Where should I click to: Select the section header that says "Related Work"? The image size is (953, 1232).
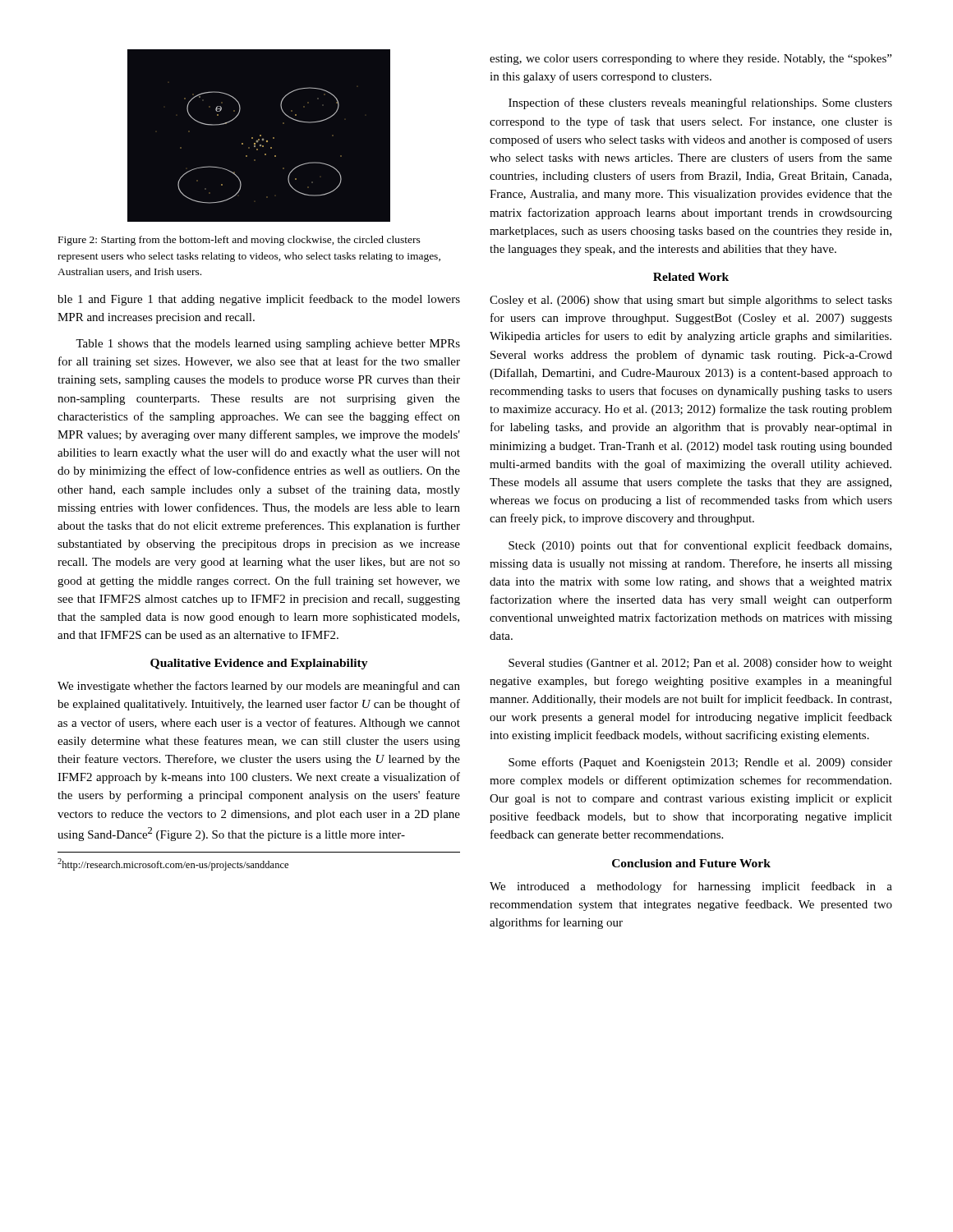point(691,276)
